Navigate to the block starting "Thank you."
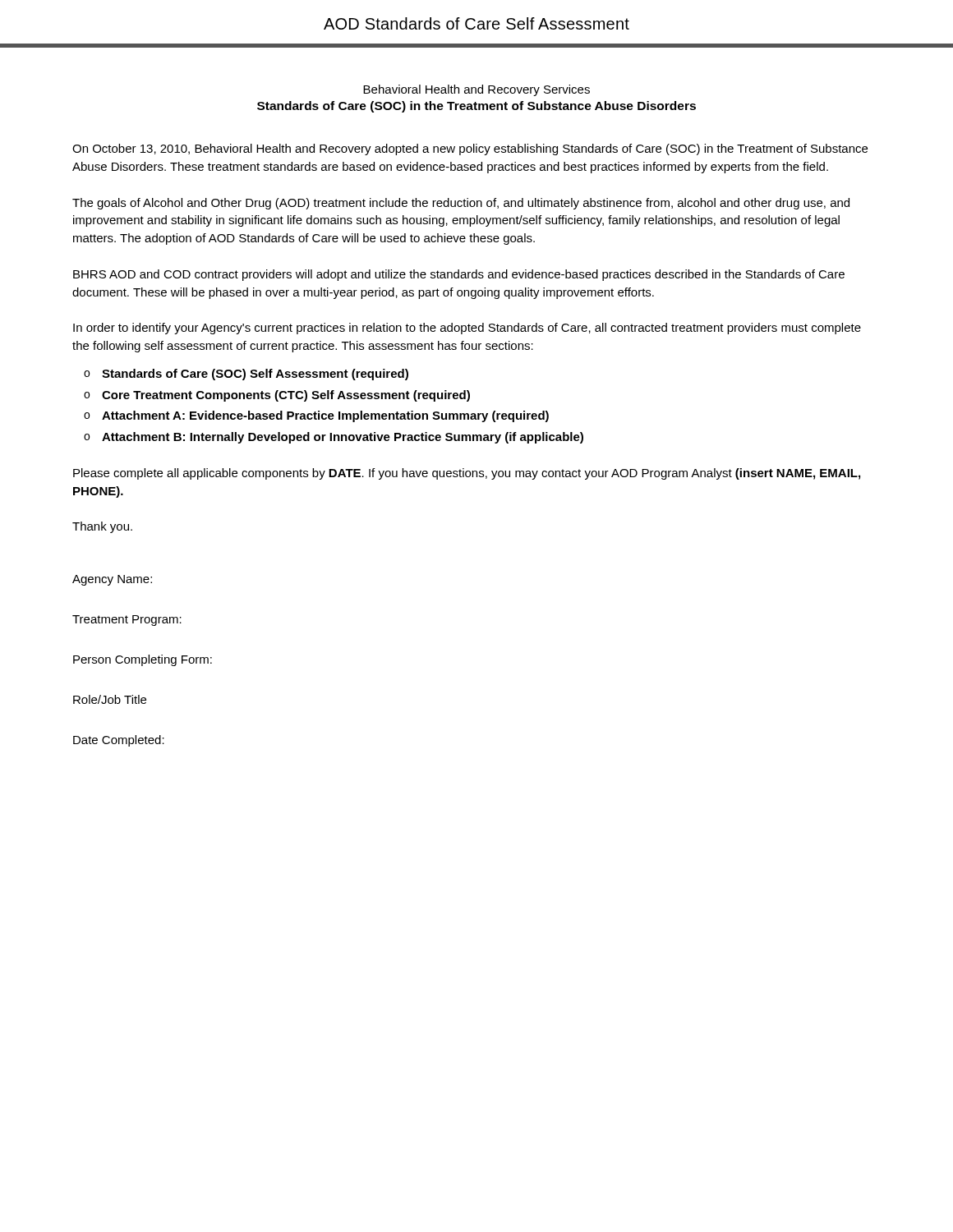Image resolution: width=953 pixels, height=1232 pixels. [x=103, y=526]
